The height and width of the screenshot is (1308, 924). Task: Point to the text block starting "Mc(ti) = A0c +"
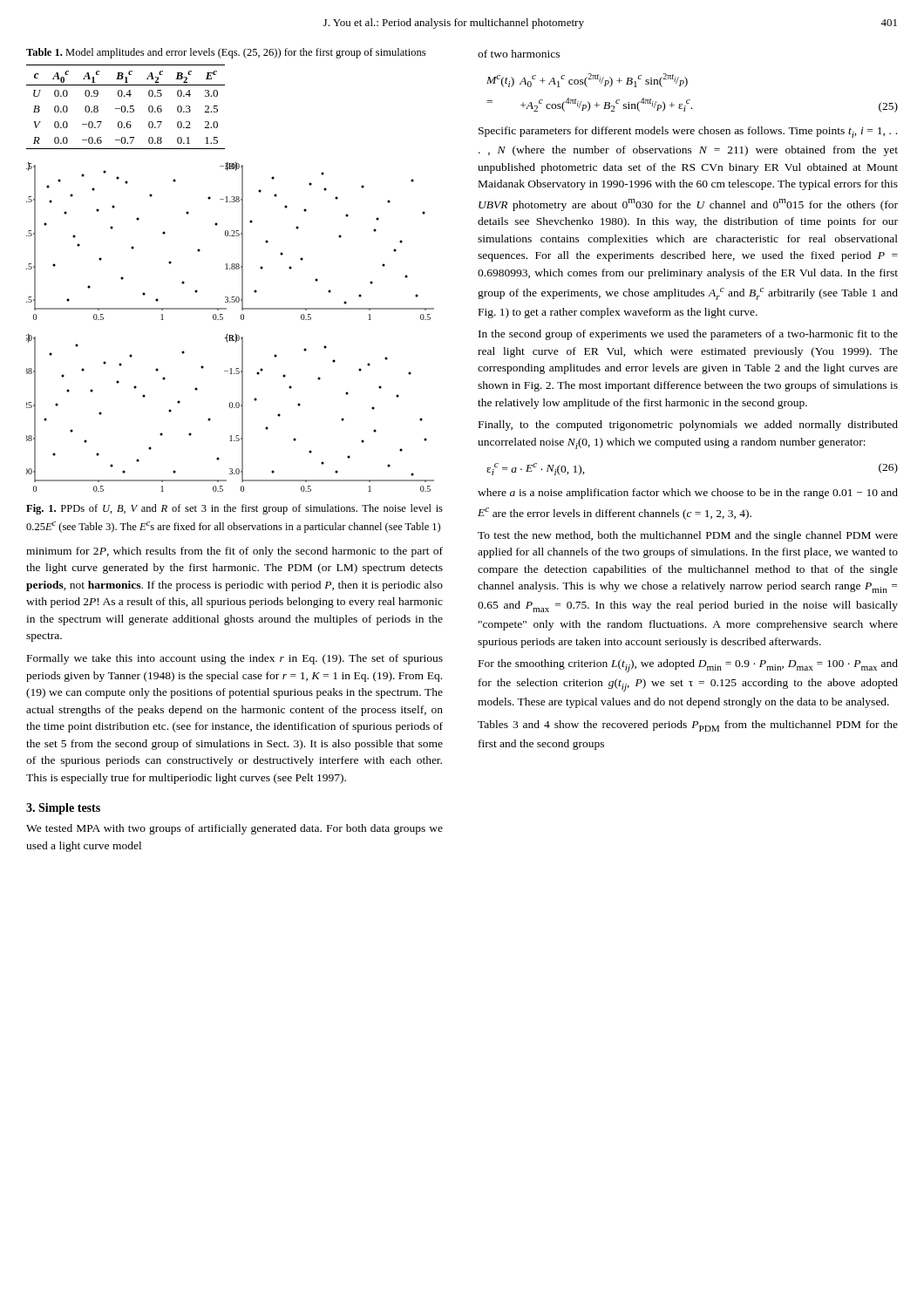(x=692, y=92)
